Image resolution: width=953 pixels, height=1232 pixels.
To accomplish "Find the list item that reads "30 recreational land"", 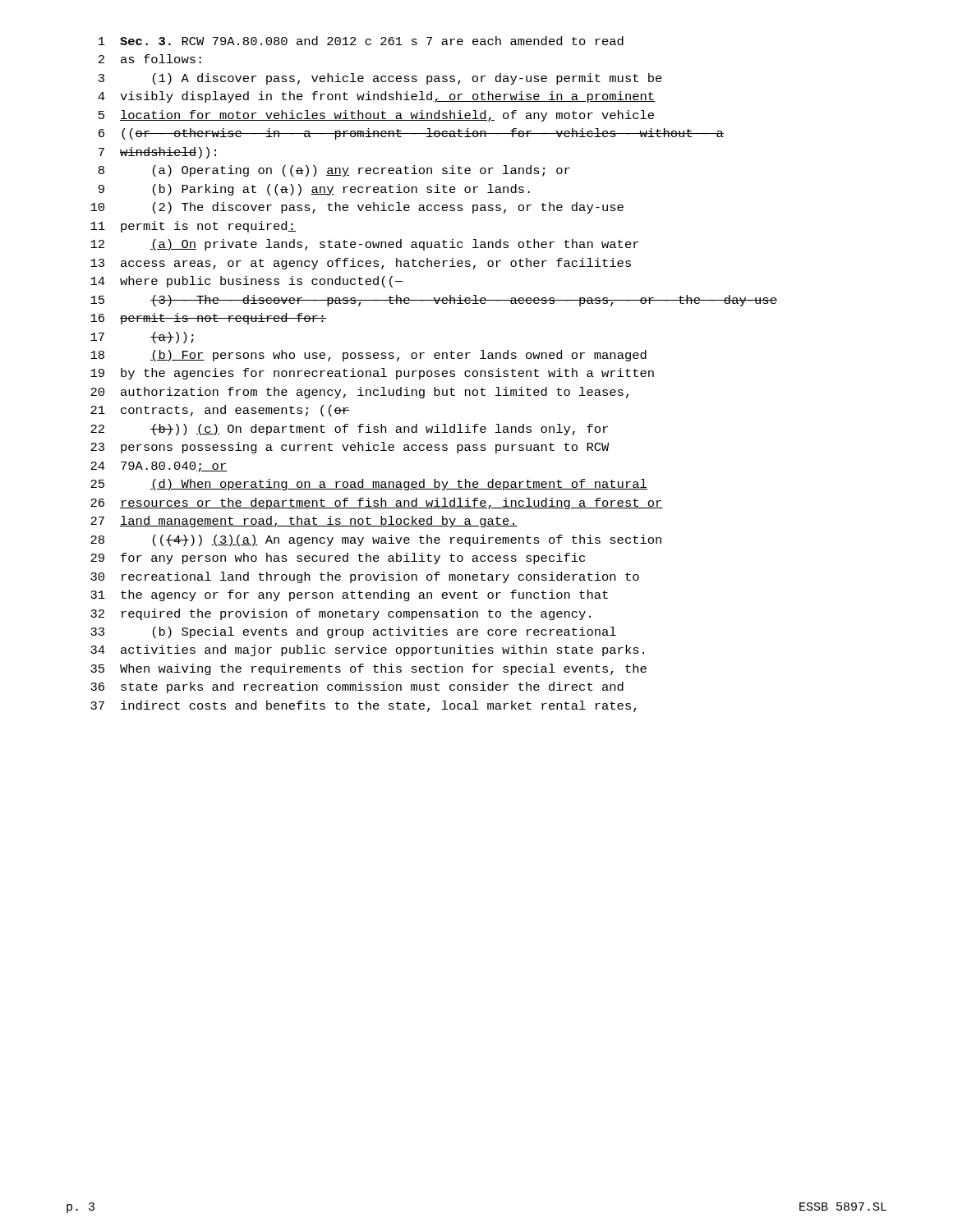I will (x=476, y=577).
